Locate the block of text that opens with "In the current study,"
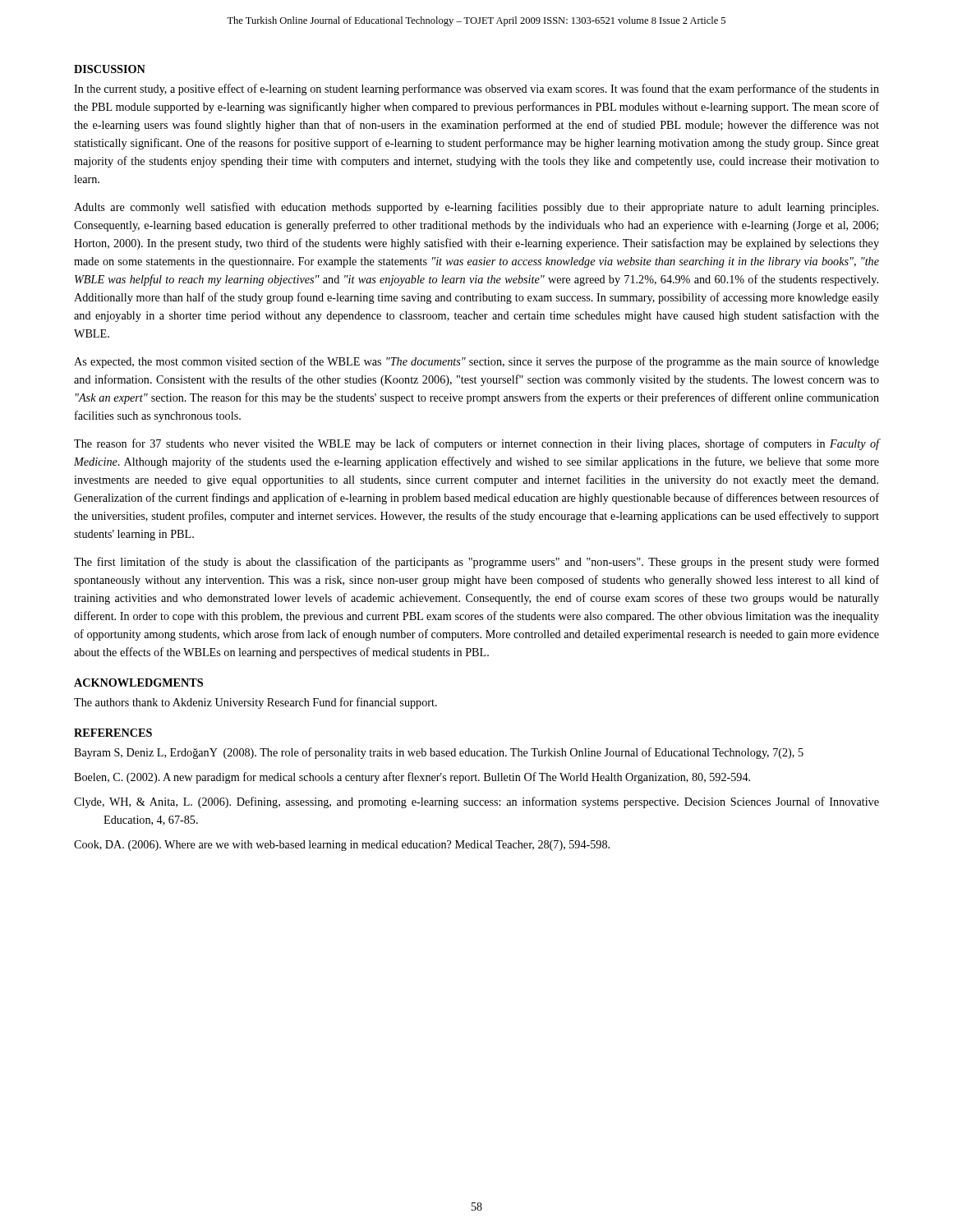The width and height of the screenshot is (953, 1232). tap(476, 134)
